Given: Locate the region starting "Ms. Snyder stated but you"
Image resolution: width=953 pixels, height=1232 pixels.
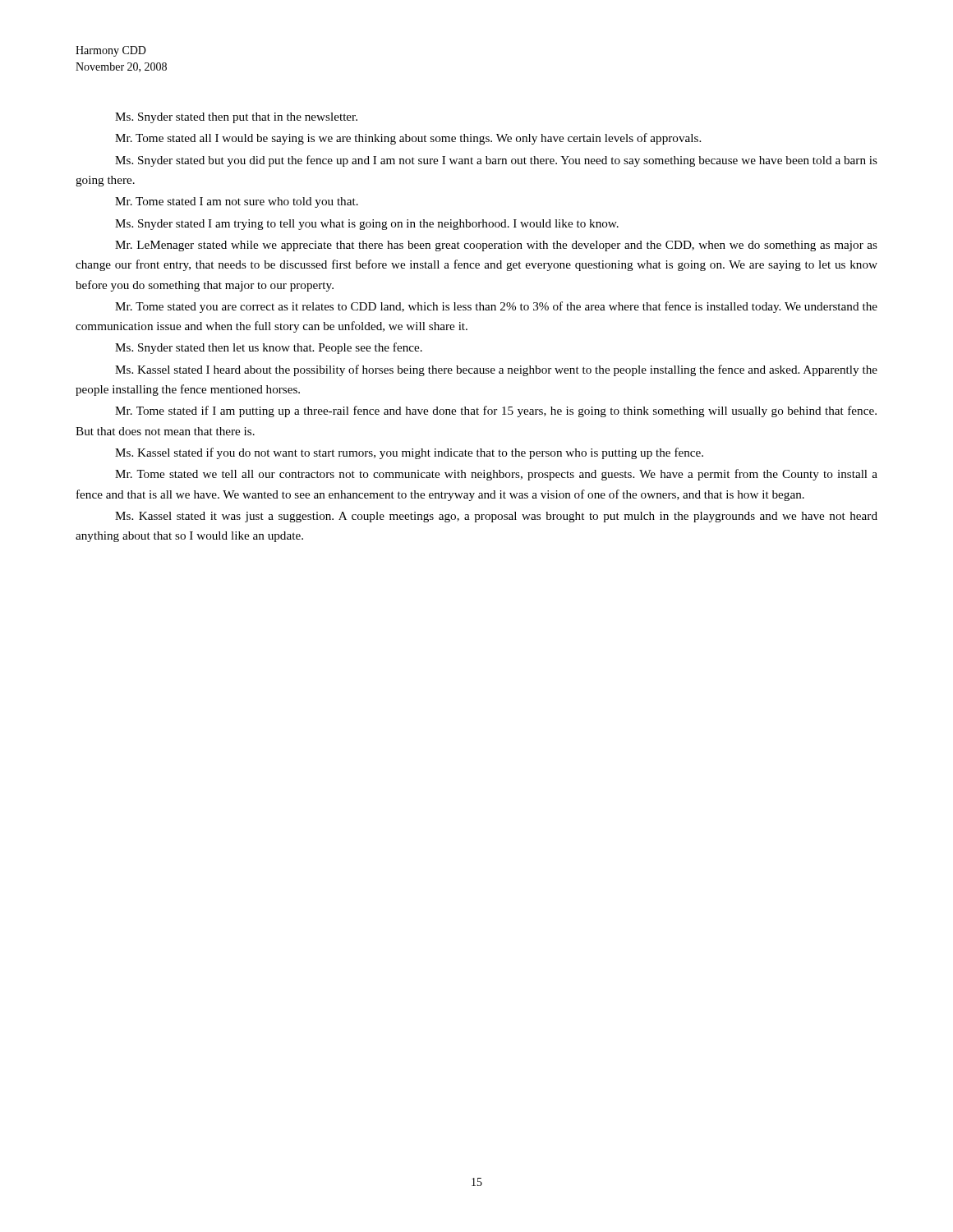Looking at the screenshot, I should click(476, 169).
